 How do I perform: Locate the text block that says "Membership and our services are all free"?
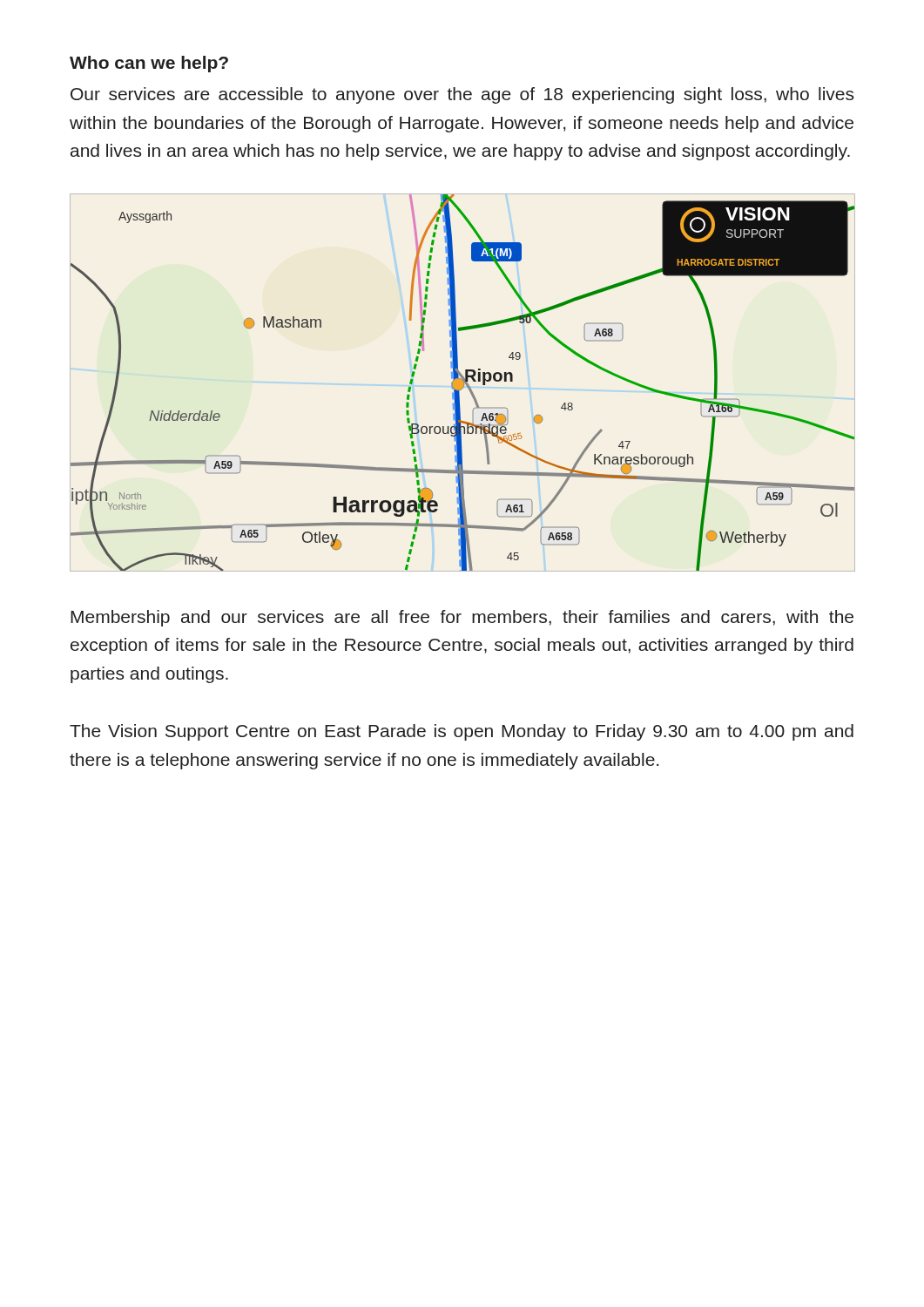pyautogui.click(x=462, y=645)
